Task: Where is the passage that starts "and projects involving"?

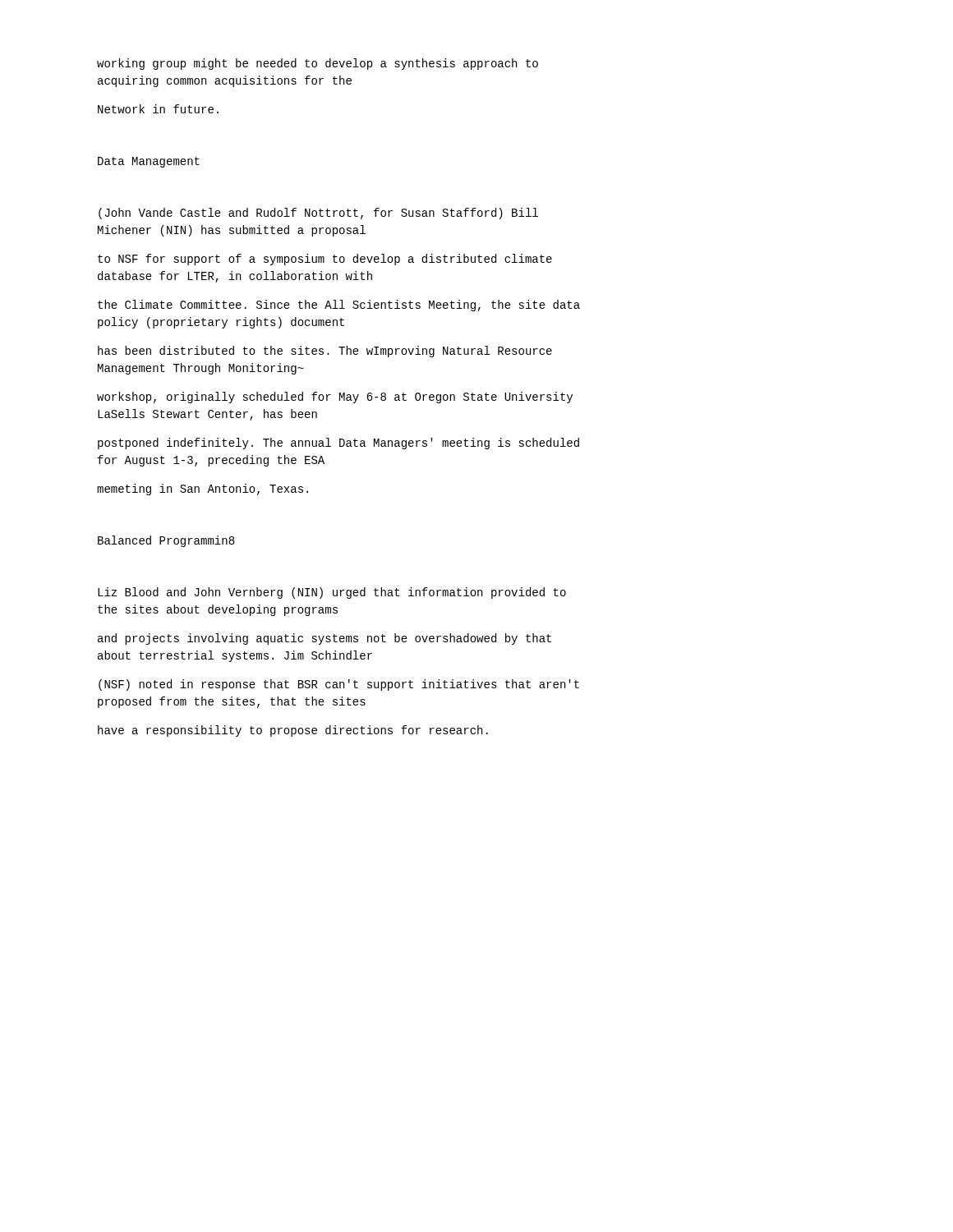Action: click(325, 648)
